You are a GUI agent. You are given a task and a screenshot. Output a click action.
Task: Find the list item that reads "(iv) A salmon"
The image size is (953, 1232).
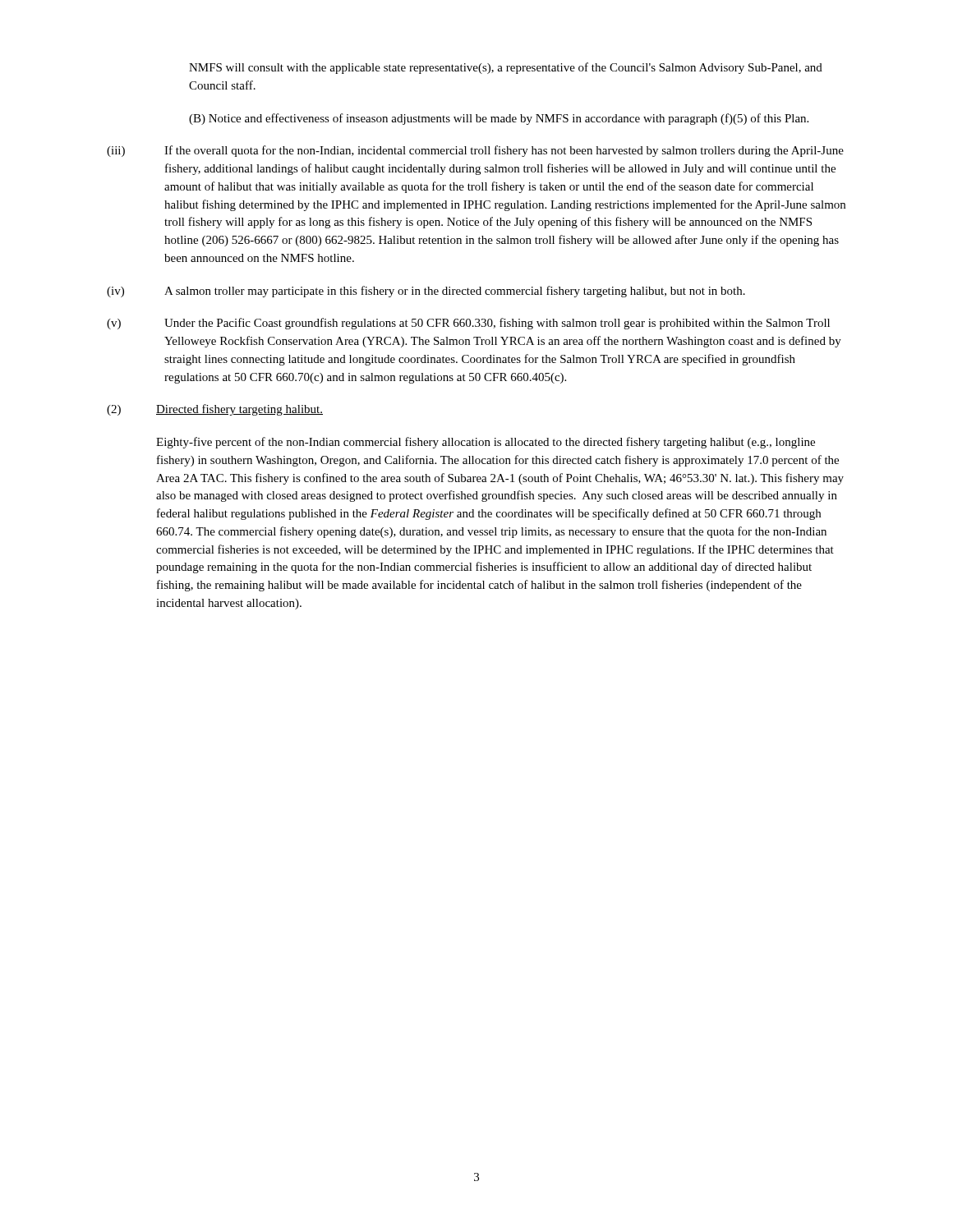pyautogui.click(x=476, y=291)
